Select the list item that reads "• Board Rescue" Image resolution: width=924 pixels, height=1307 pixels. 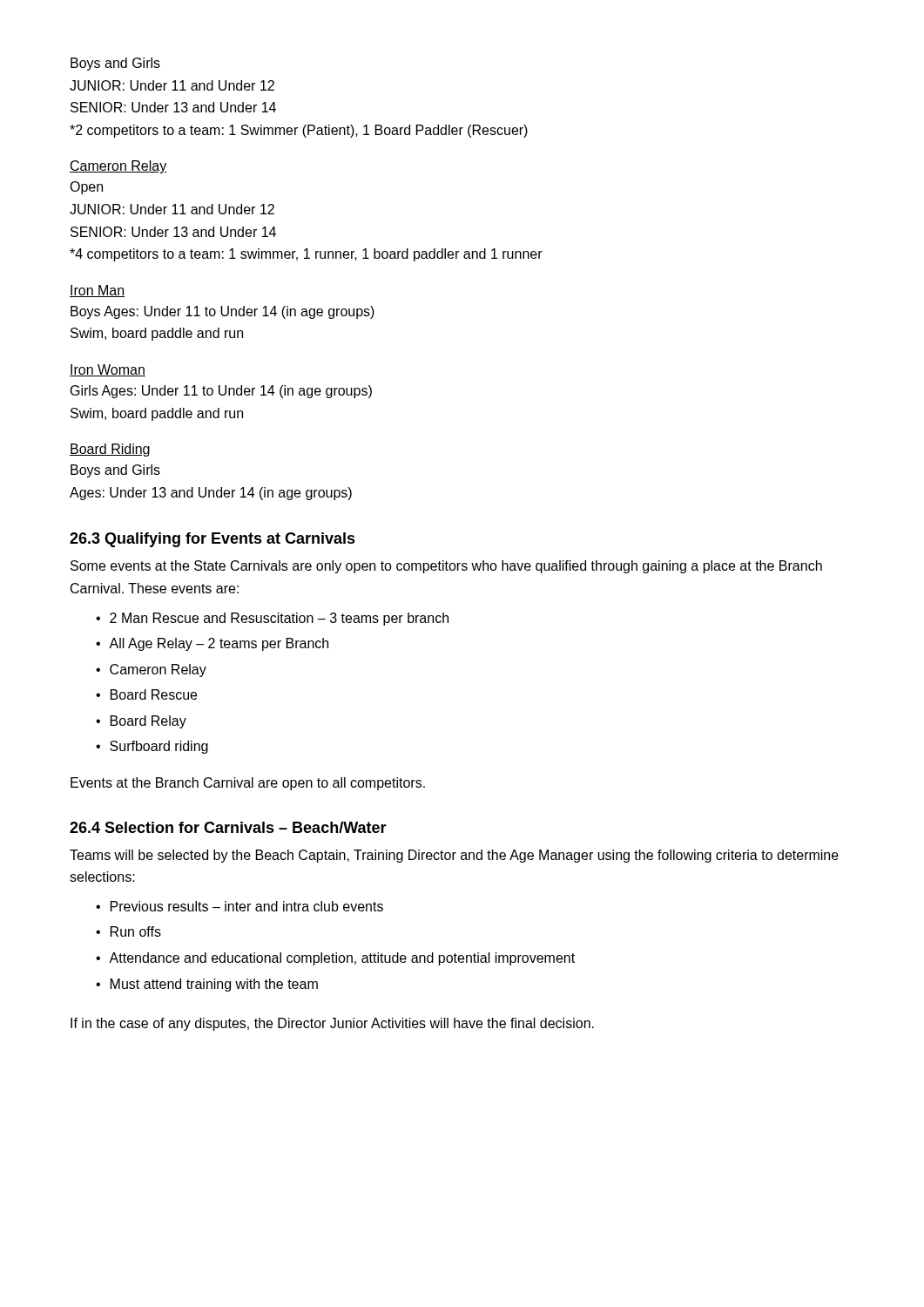tap(147, 695)
